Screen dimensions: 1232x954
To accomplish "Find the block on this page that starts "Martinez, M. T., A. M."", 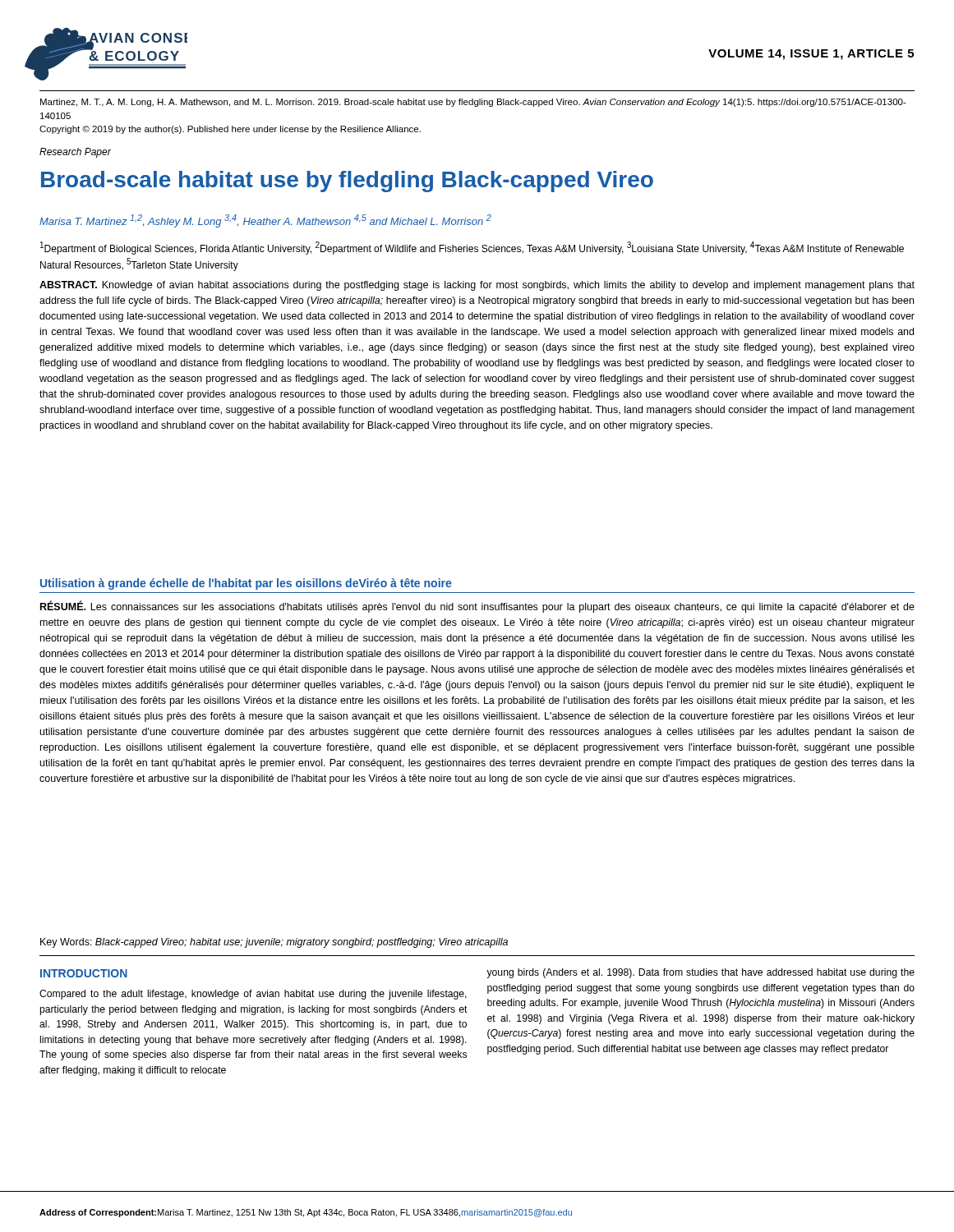I will tap(473, 116).
